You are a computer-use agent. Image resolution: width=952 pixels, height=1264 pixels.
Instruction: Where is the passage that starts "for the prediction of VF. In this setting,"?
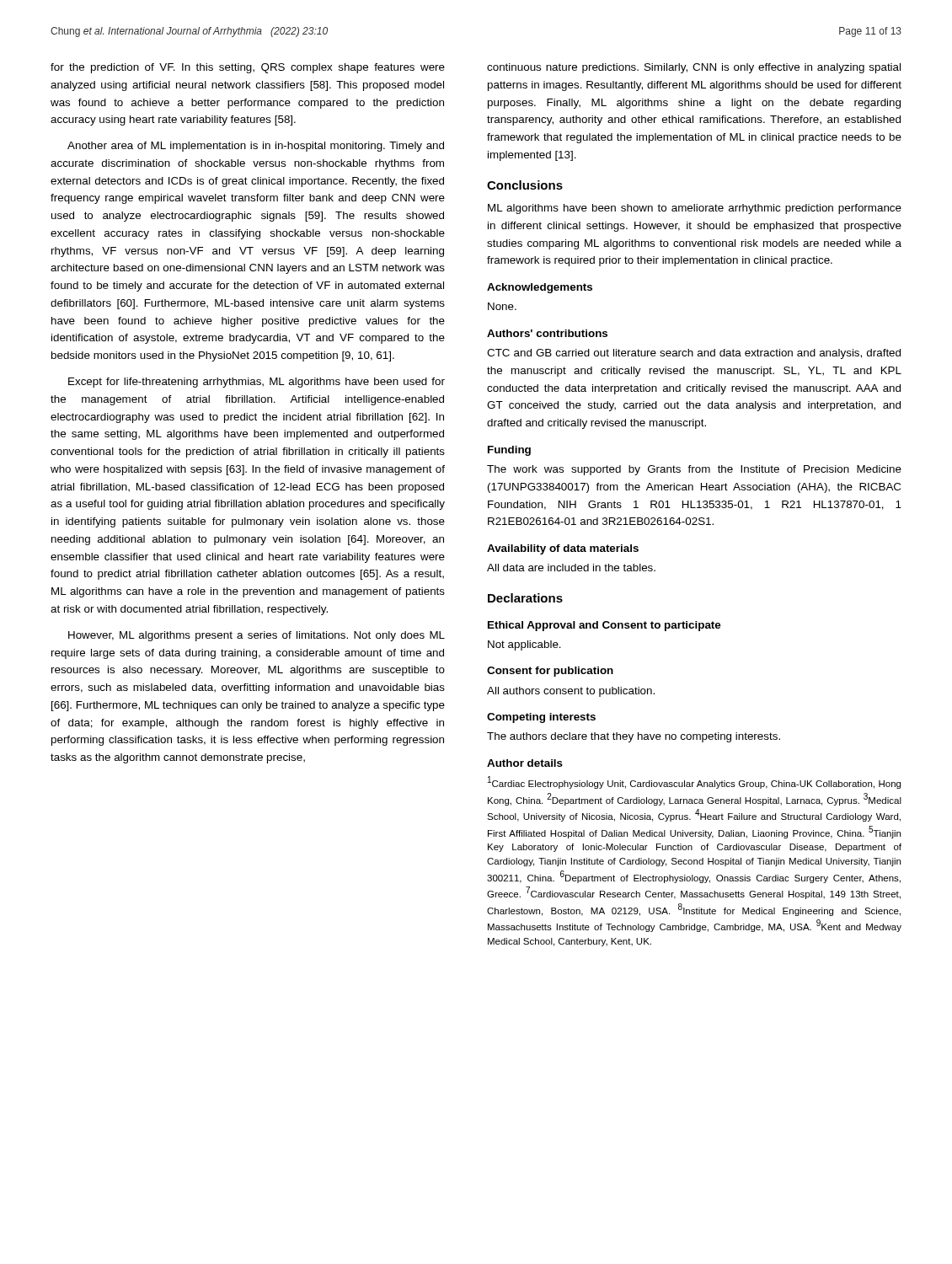click(248, 413)
